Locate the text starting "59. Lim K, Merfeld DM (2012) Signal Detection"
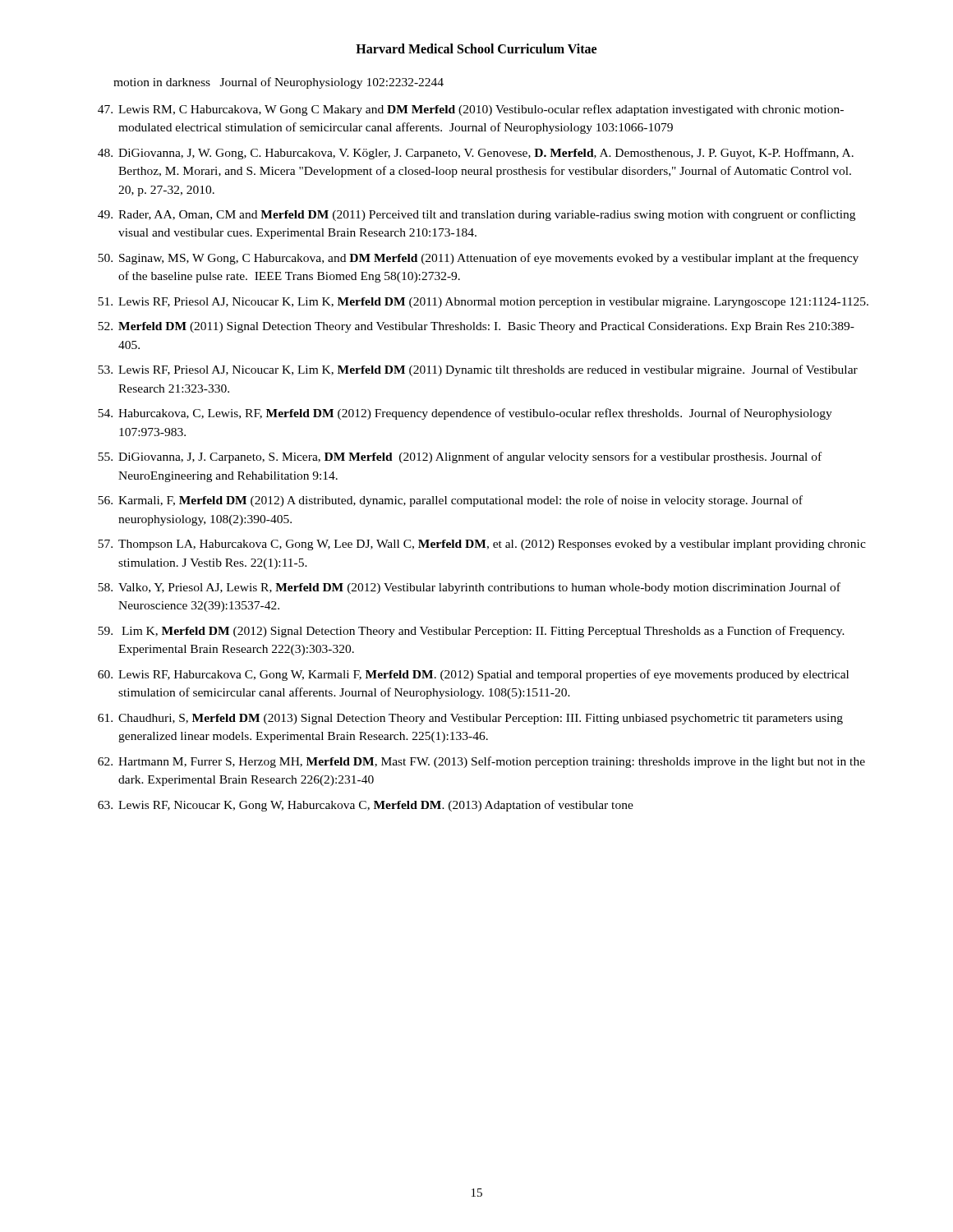This screenshot has height=1232, width=953. click(476, 640)
